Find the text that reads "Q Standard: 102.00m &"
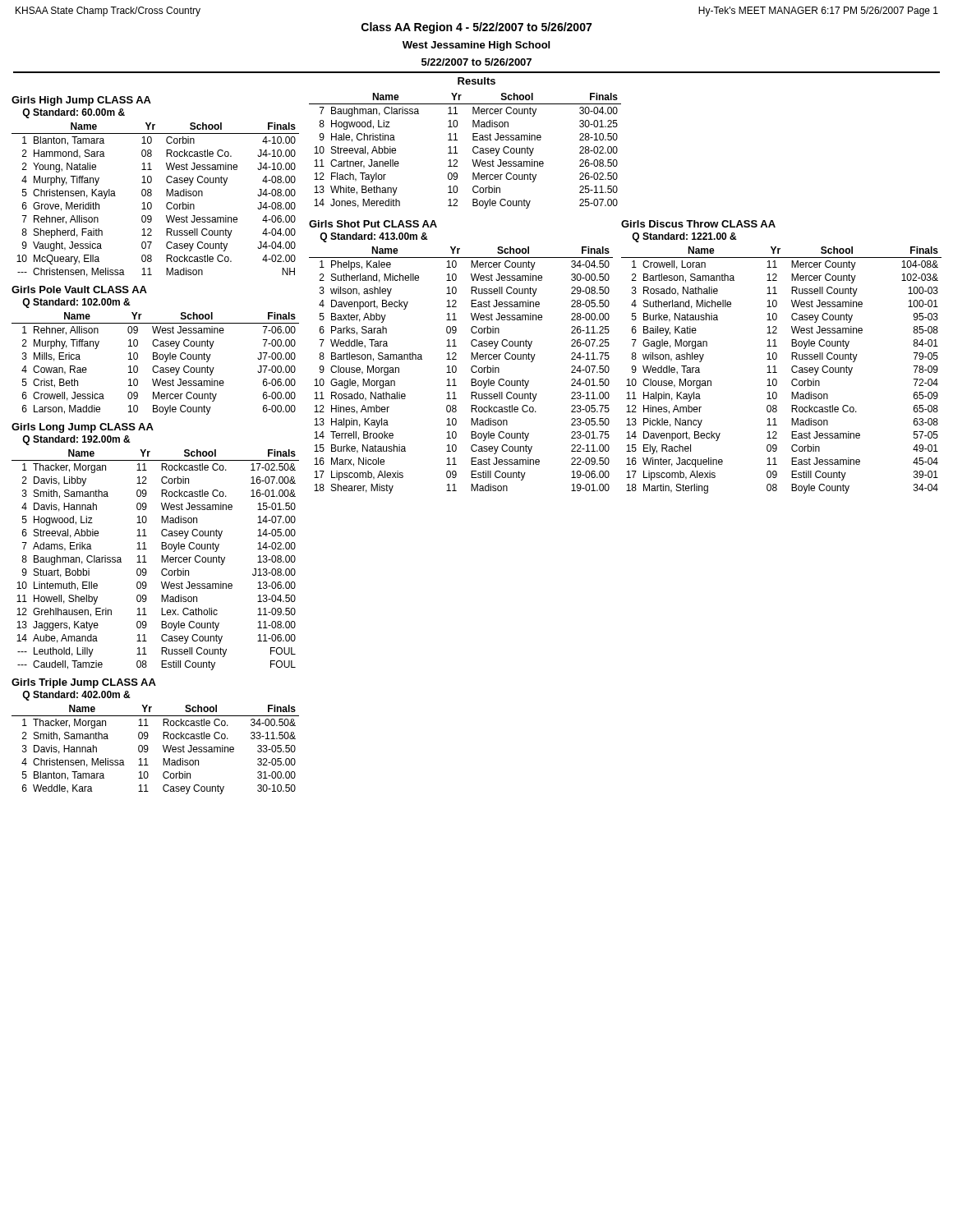The image size is (953, 1232). click(71, 303)
